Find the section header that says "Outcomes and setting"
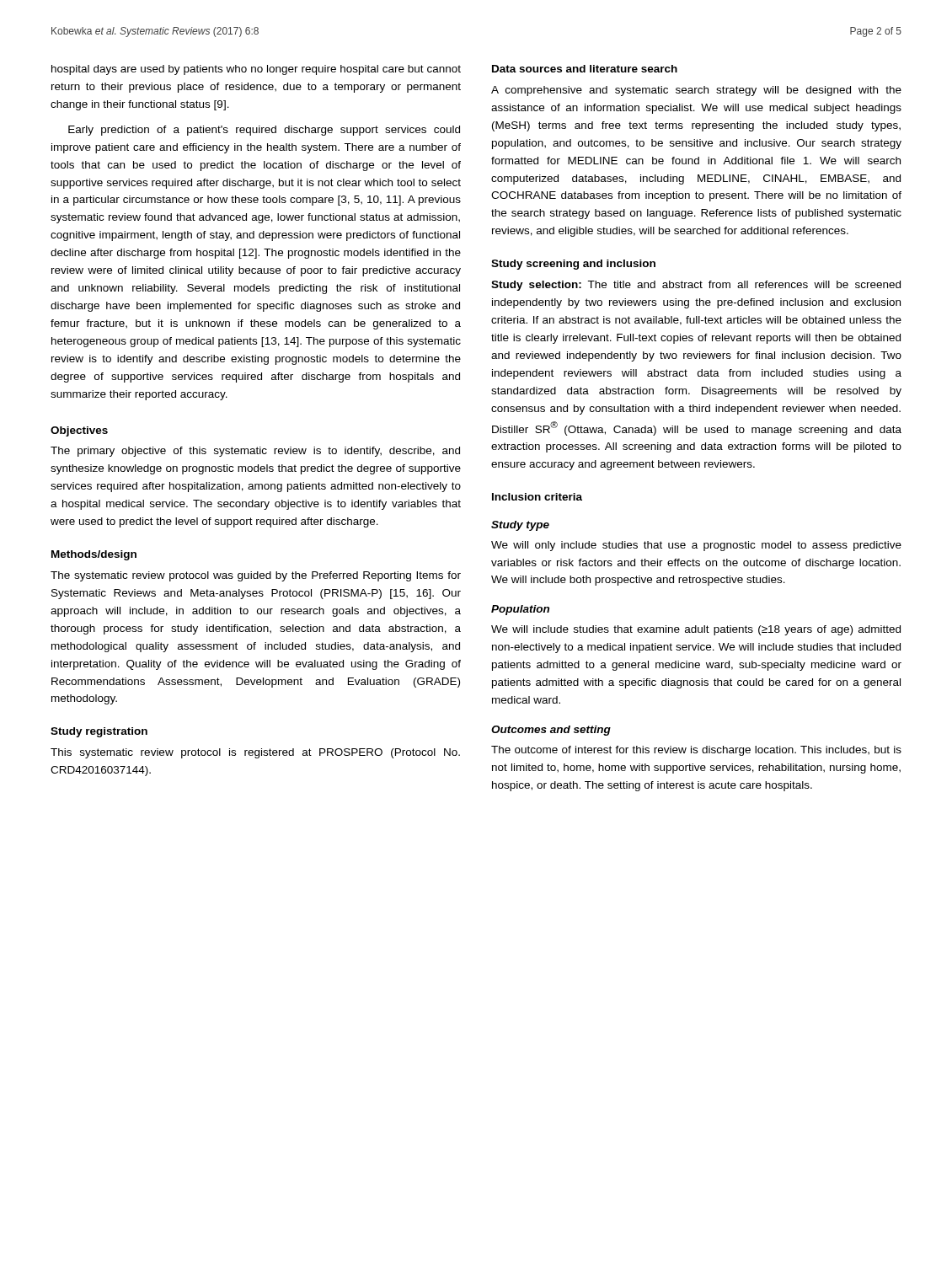952x1264 pixels. point(551,729)
